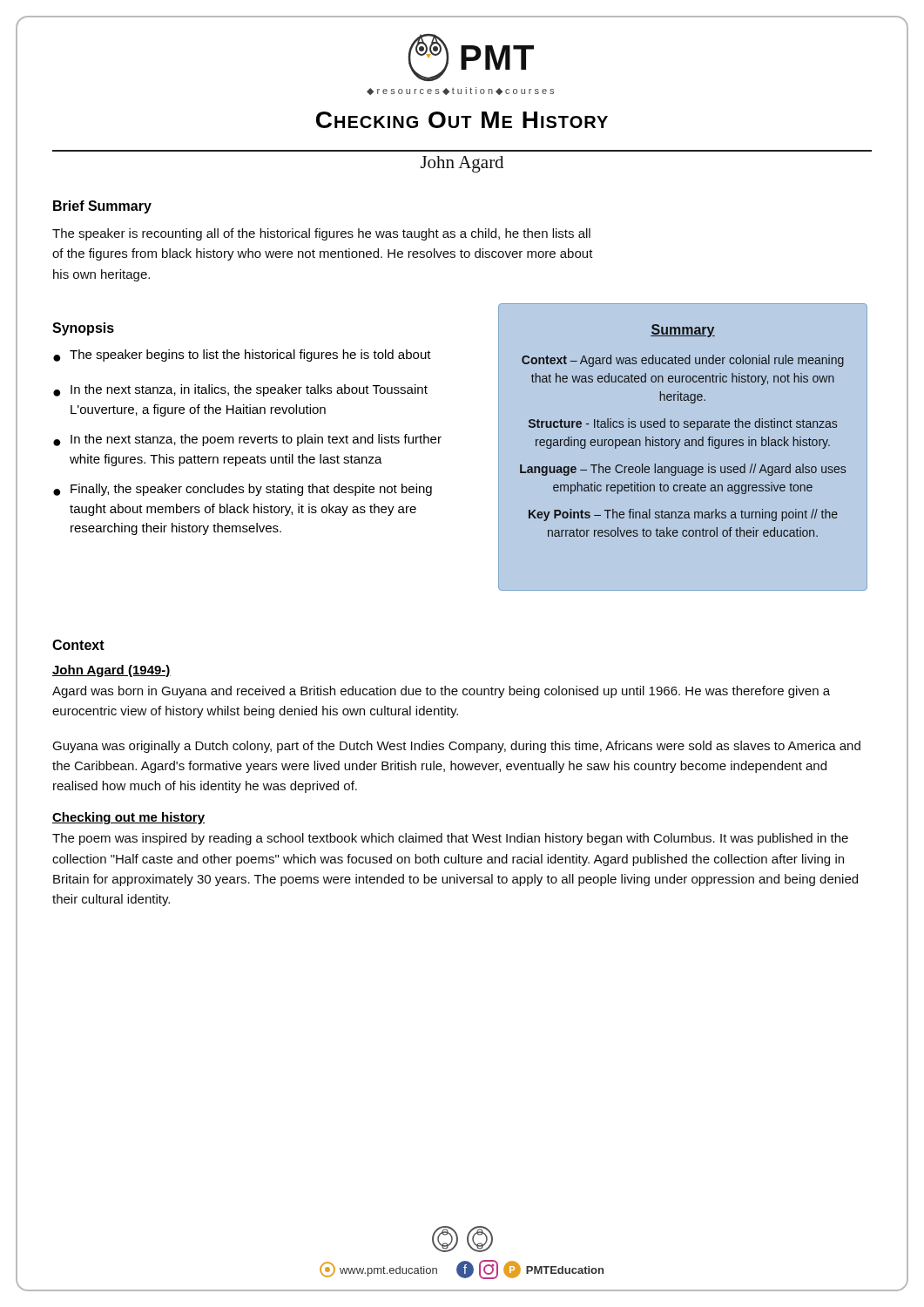Find the block on this page that starts "Agard was born in Guyana and received"
This screenshot has height=1307, width=924.
pos(441,701)
